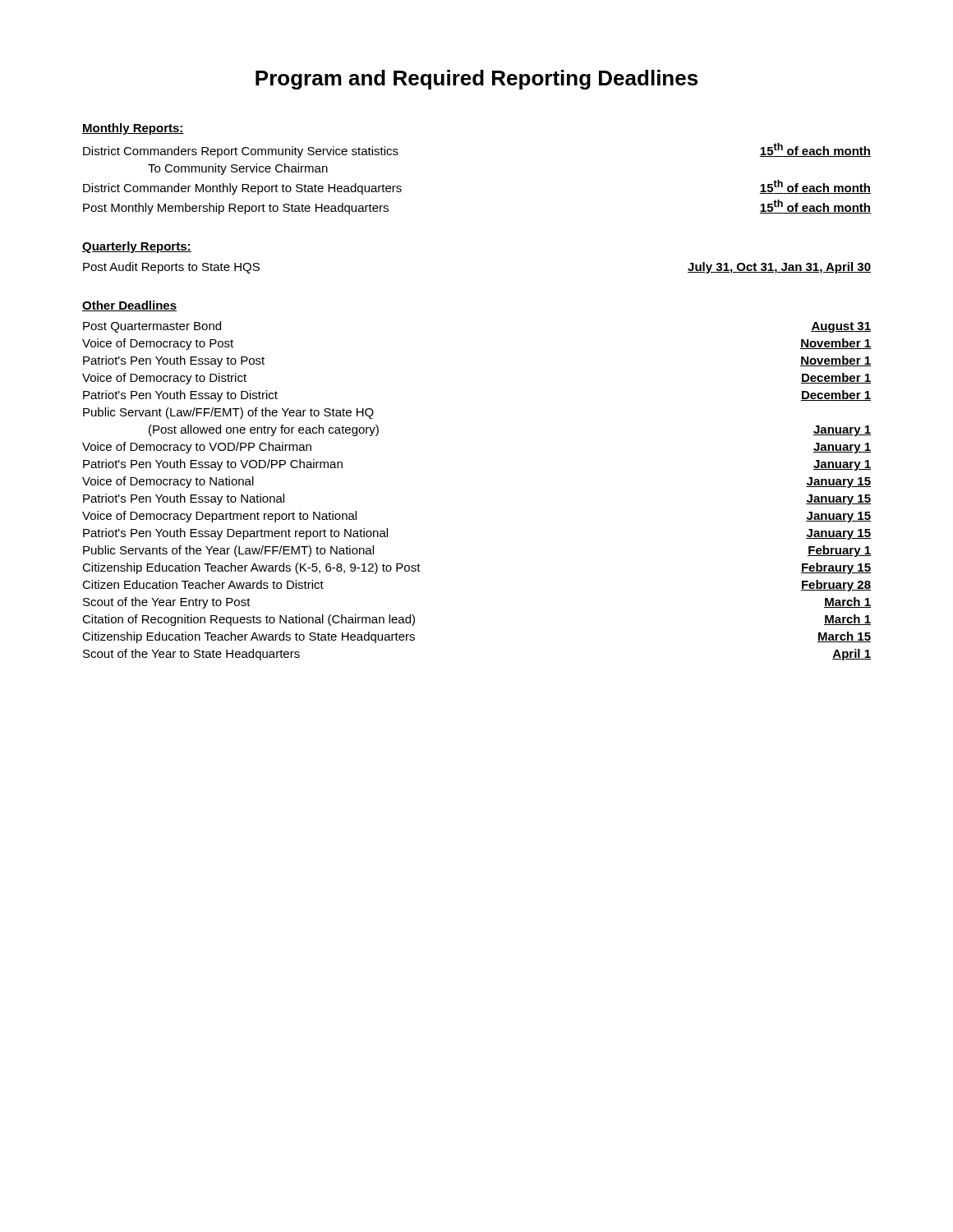The image size is (953, 1232).
Task: Click where it says "Patriot's Pen Youth Essay to Post November 1"
Action: [170, 361]
